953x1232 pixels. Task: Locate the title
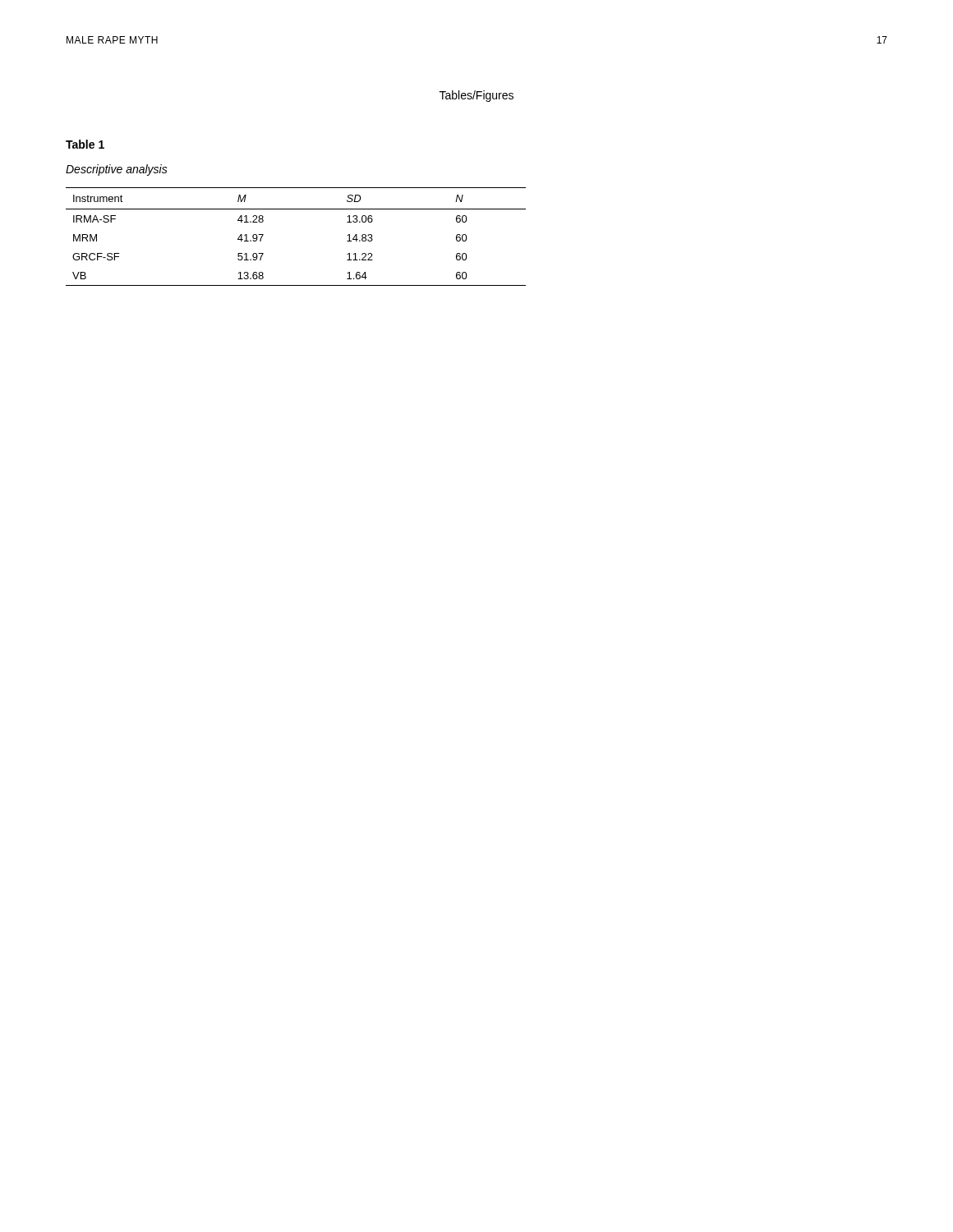point(85,145)
